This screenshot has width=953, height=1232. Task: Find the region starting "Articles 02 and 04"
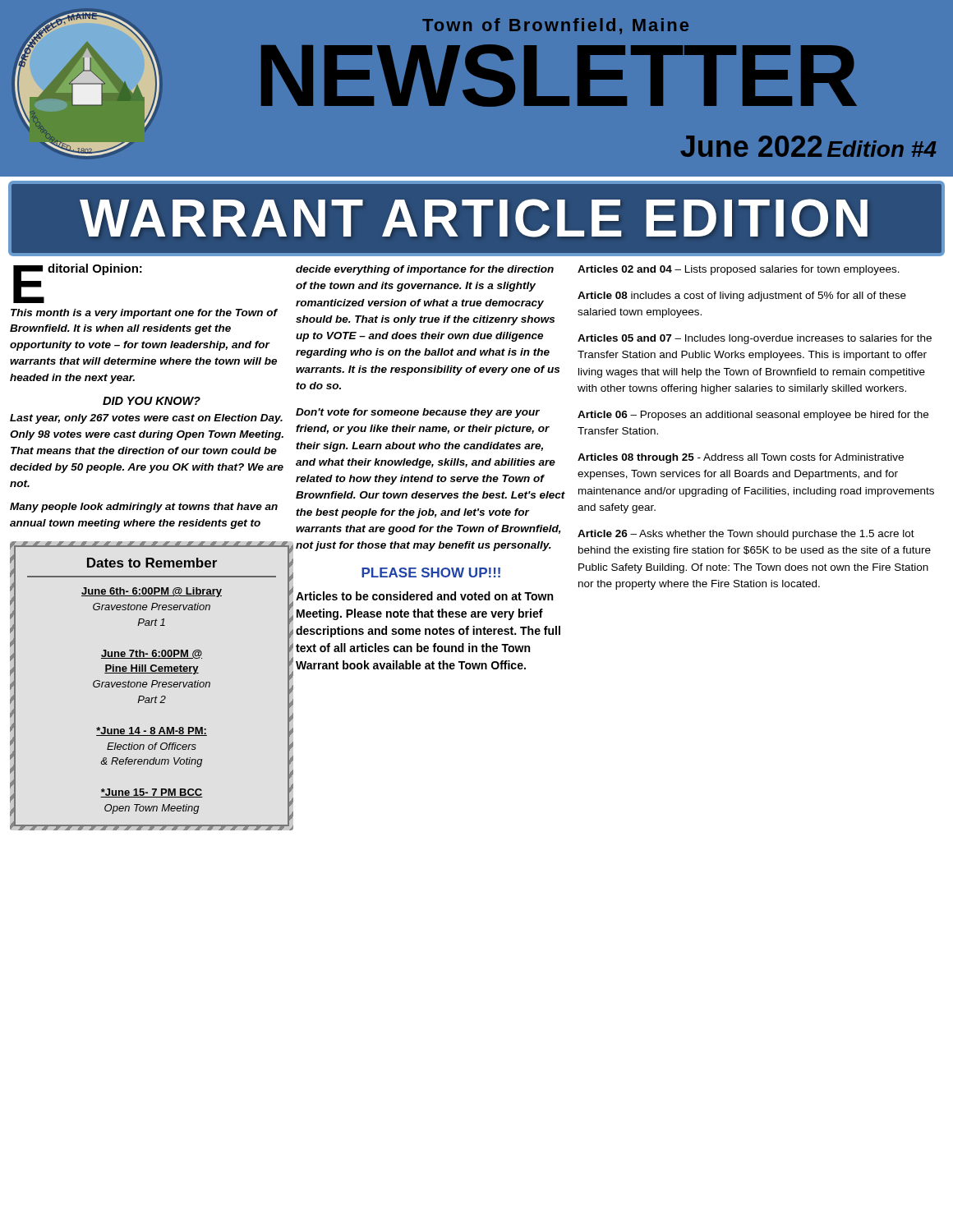coord(739,269)
